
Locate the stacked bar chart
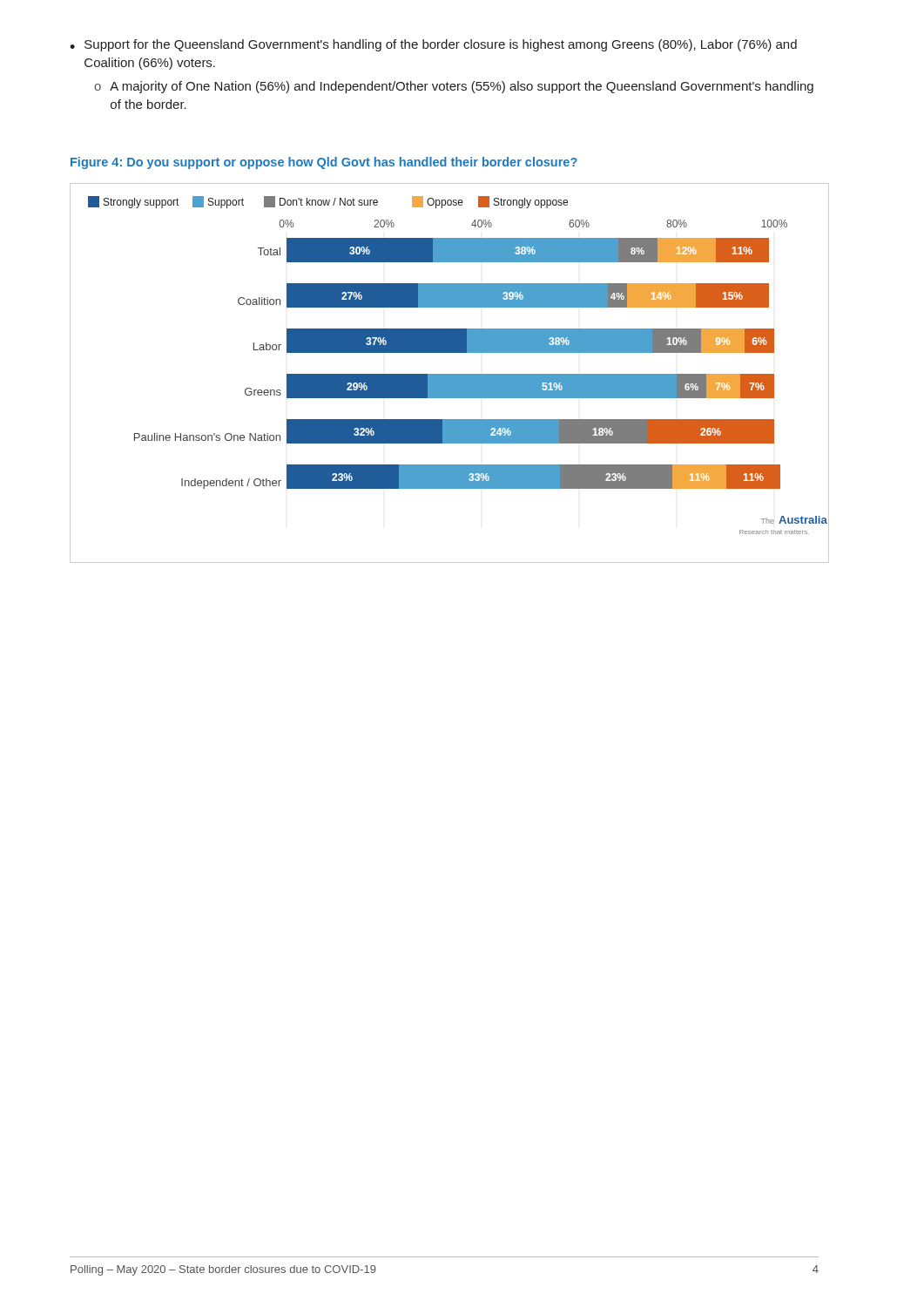coord(449,373)
